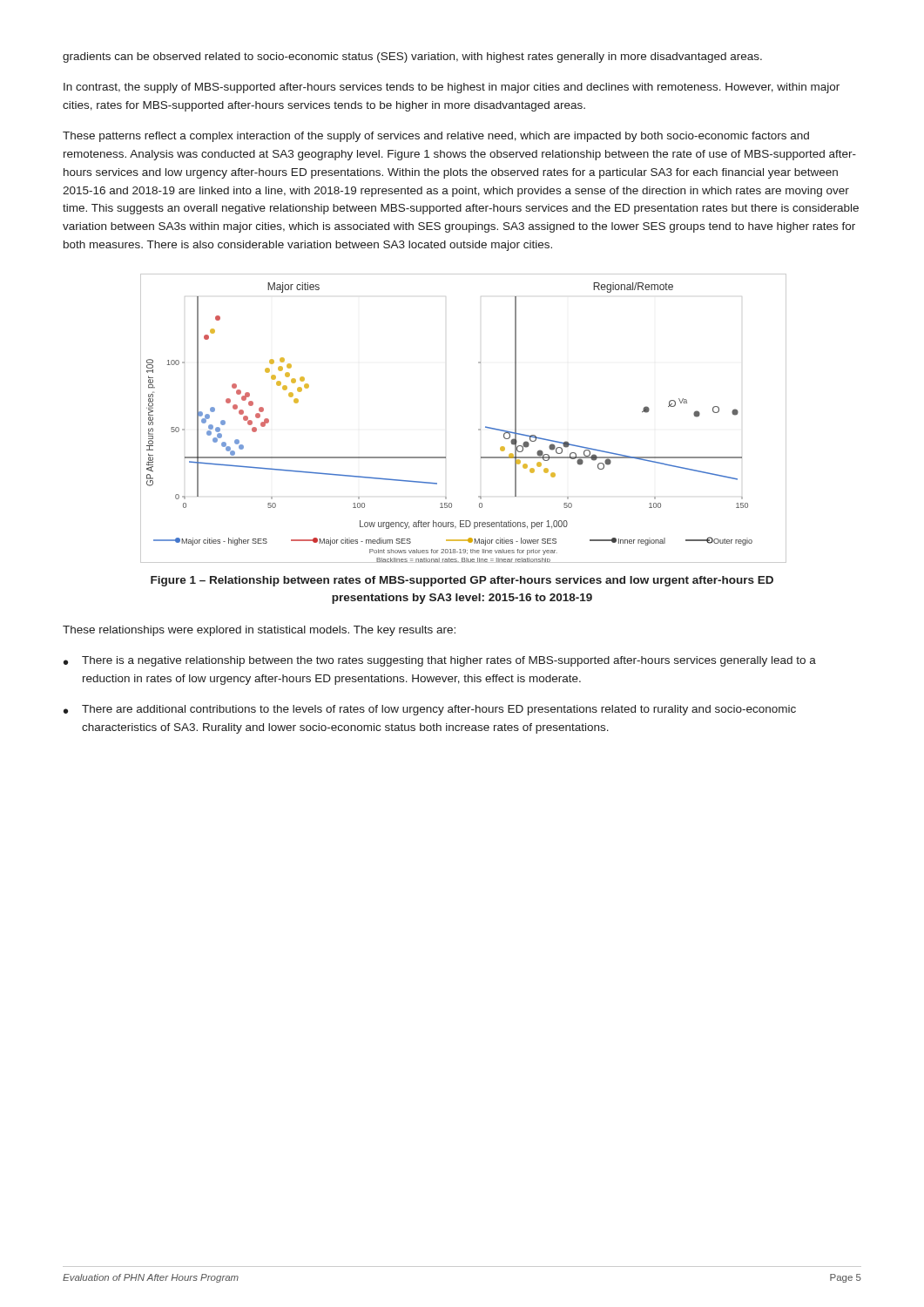The image size is (924, 1307).
Task: Click on the text starting "These patterns reflect a"
Action: [461, 190]
